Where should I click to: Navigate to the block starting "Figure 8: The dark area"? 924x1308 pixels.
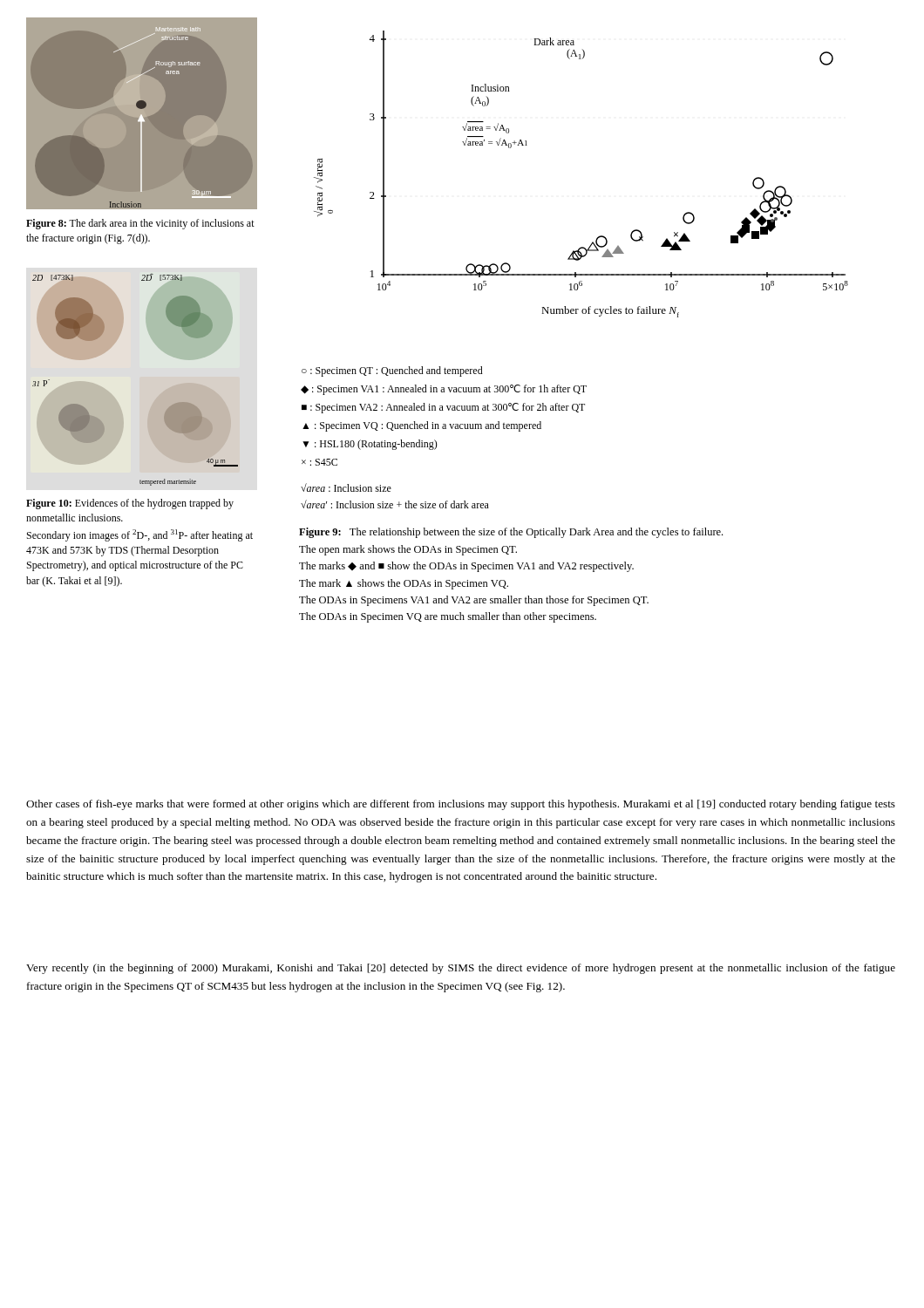coord(140,231)
